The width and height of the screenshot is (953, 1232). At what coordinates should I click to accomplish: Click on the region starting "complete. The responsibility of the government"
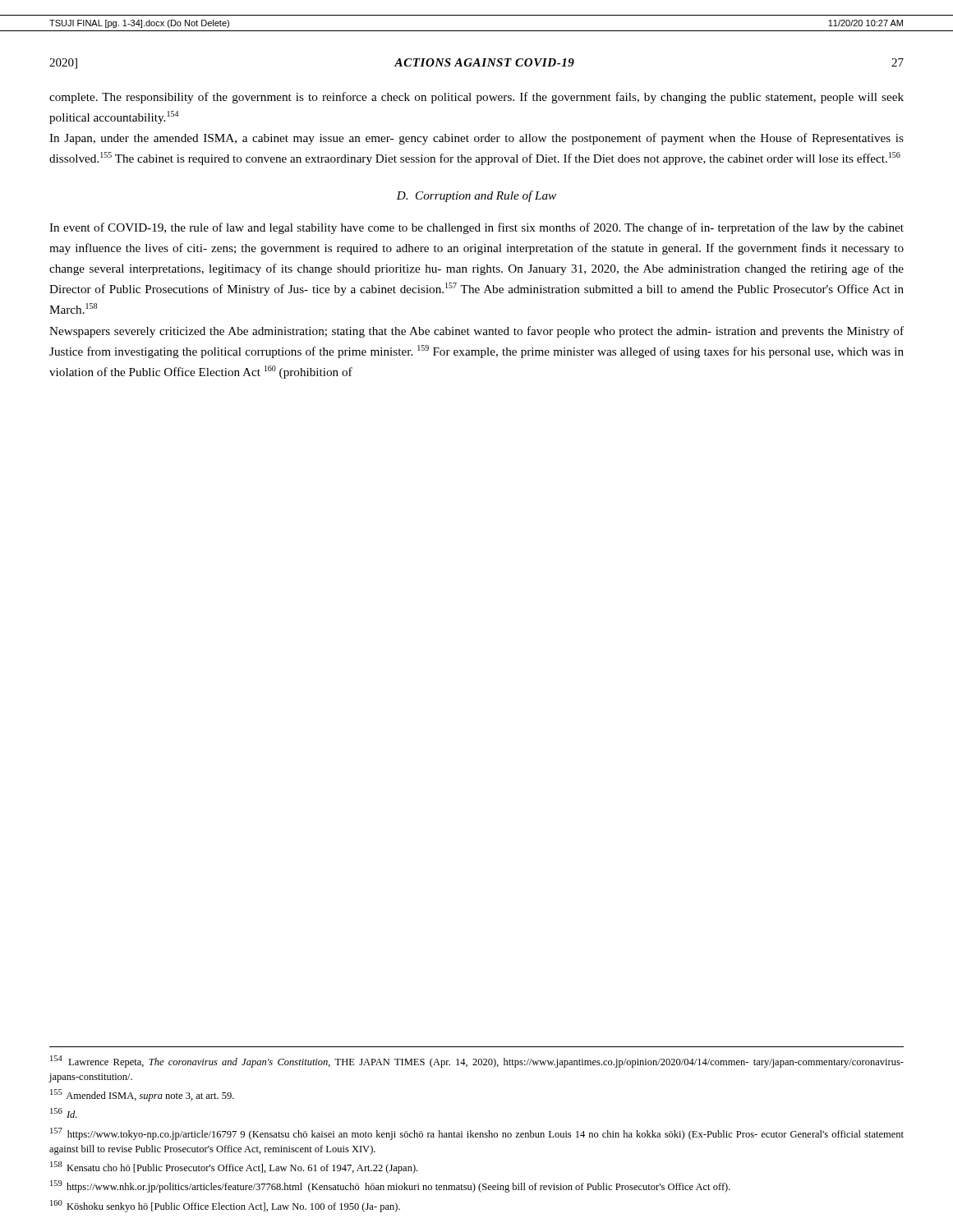point(476,107)
